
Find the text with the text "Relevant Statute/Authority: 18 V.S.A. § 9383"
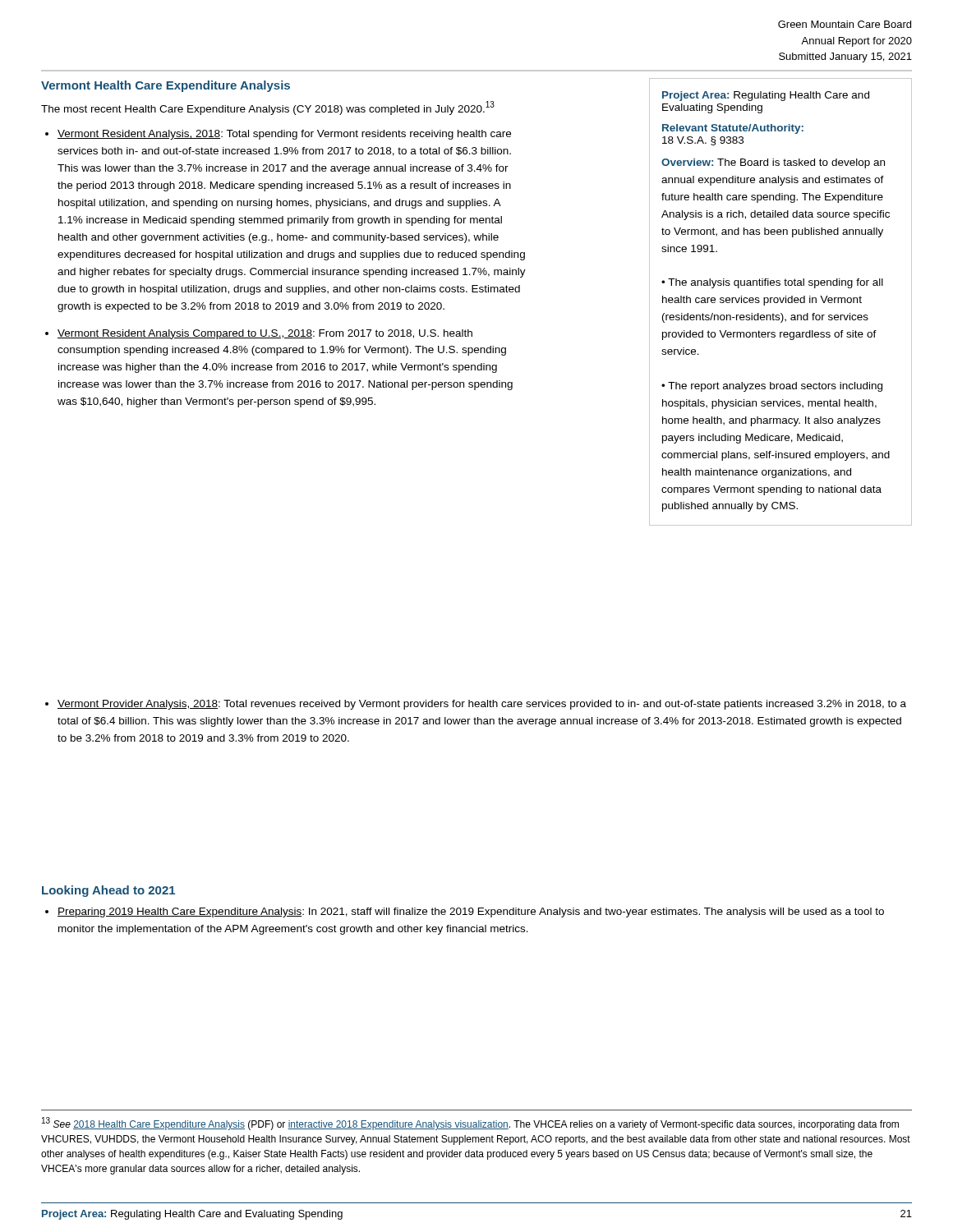[781, 134]
